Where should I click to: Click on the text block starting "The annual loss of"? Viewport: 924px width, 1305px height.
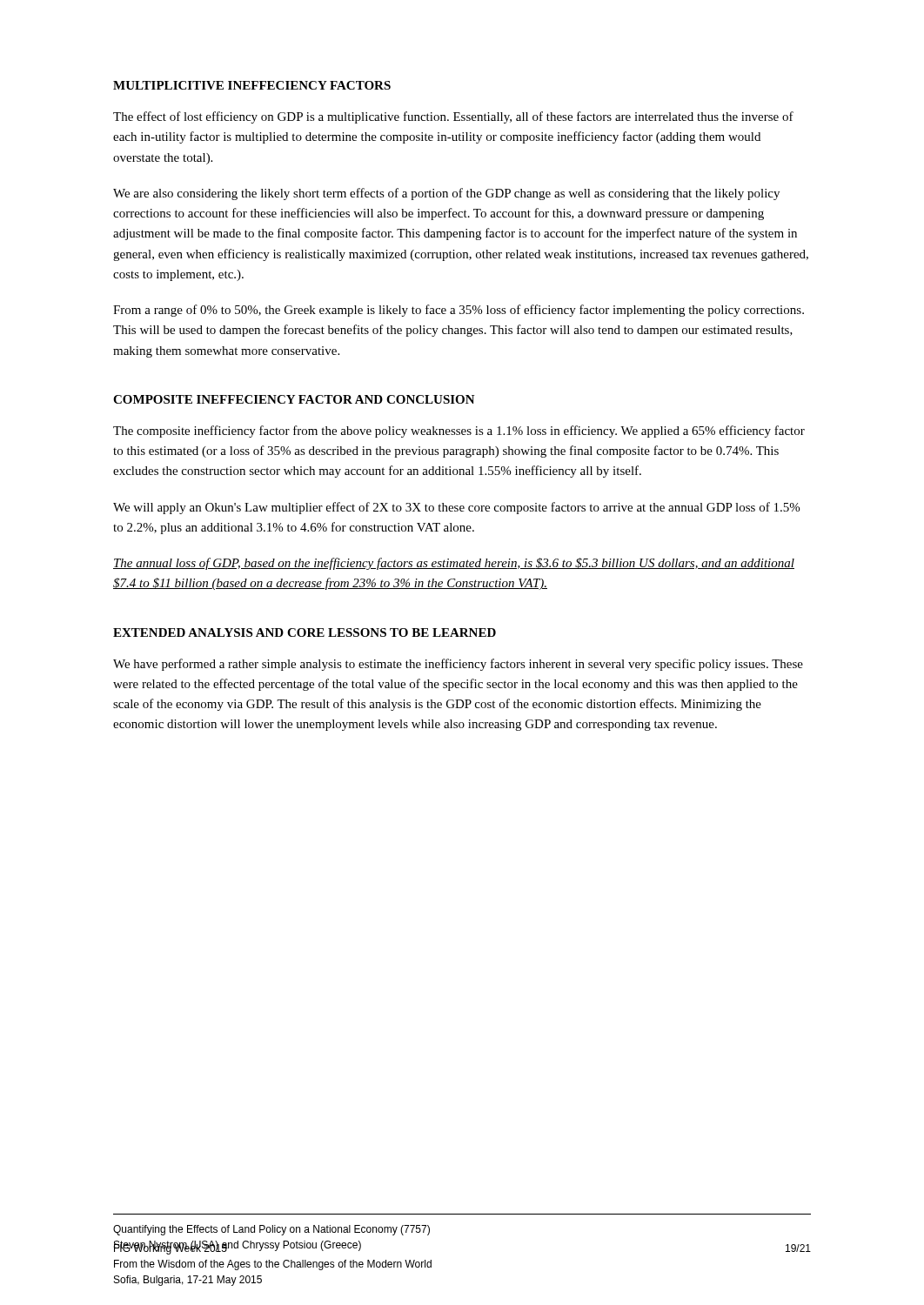pos(454,573)
